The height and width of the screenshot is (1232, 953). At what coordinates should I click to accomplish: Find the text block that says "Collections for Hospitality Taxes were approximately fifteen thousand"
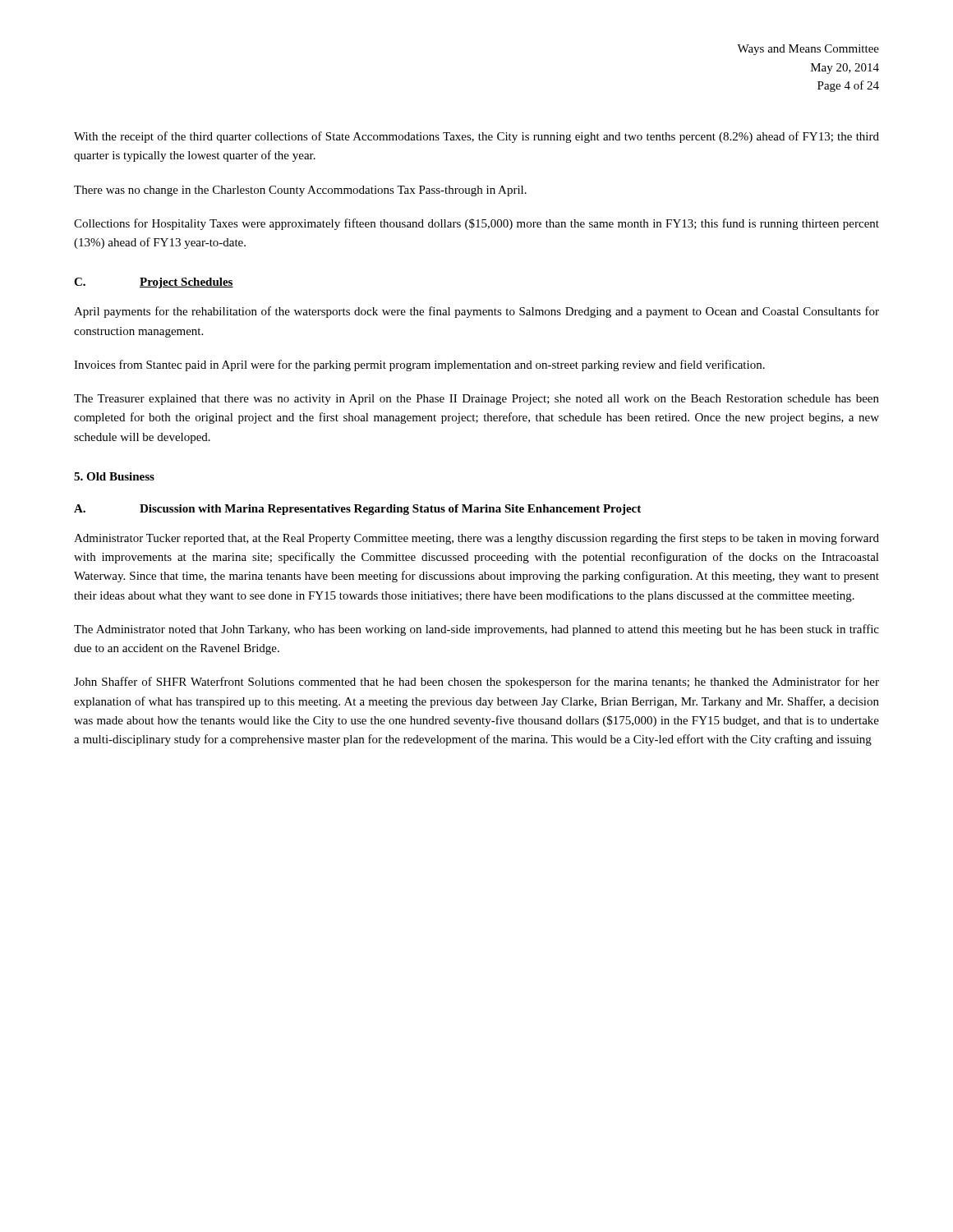(x=476, y=233)
